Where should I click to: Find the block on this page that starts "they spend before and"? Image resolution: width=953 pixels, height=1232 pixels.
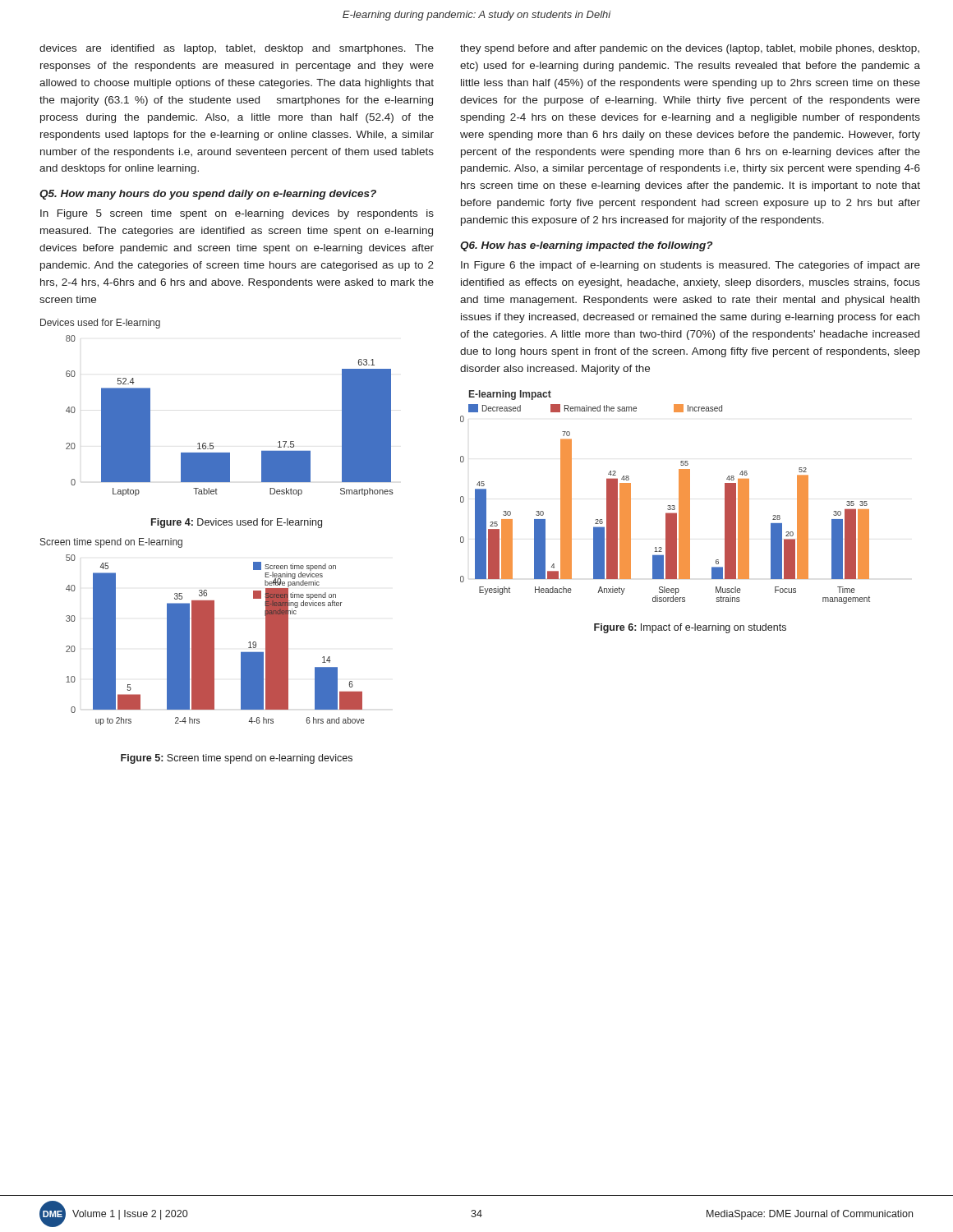[x=690, y=135]
